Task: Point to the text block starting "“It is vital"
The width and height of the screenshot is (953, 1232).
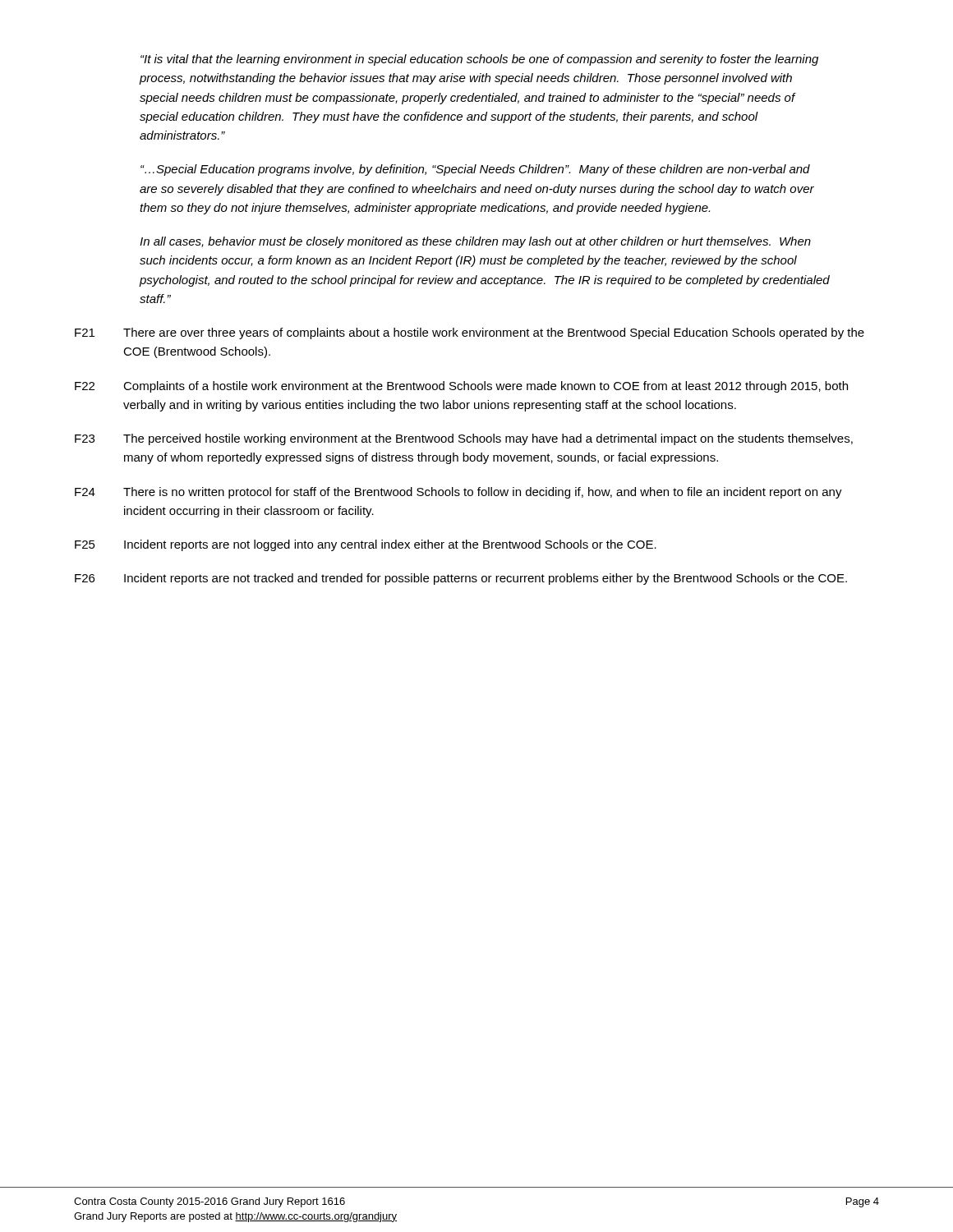Action: point(485,97)
